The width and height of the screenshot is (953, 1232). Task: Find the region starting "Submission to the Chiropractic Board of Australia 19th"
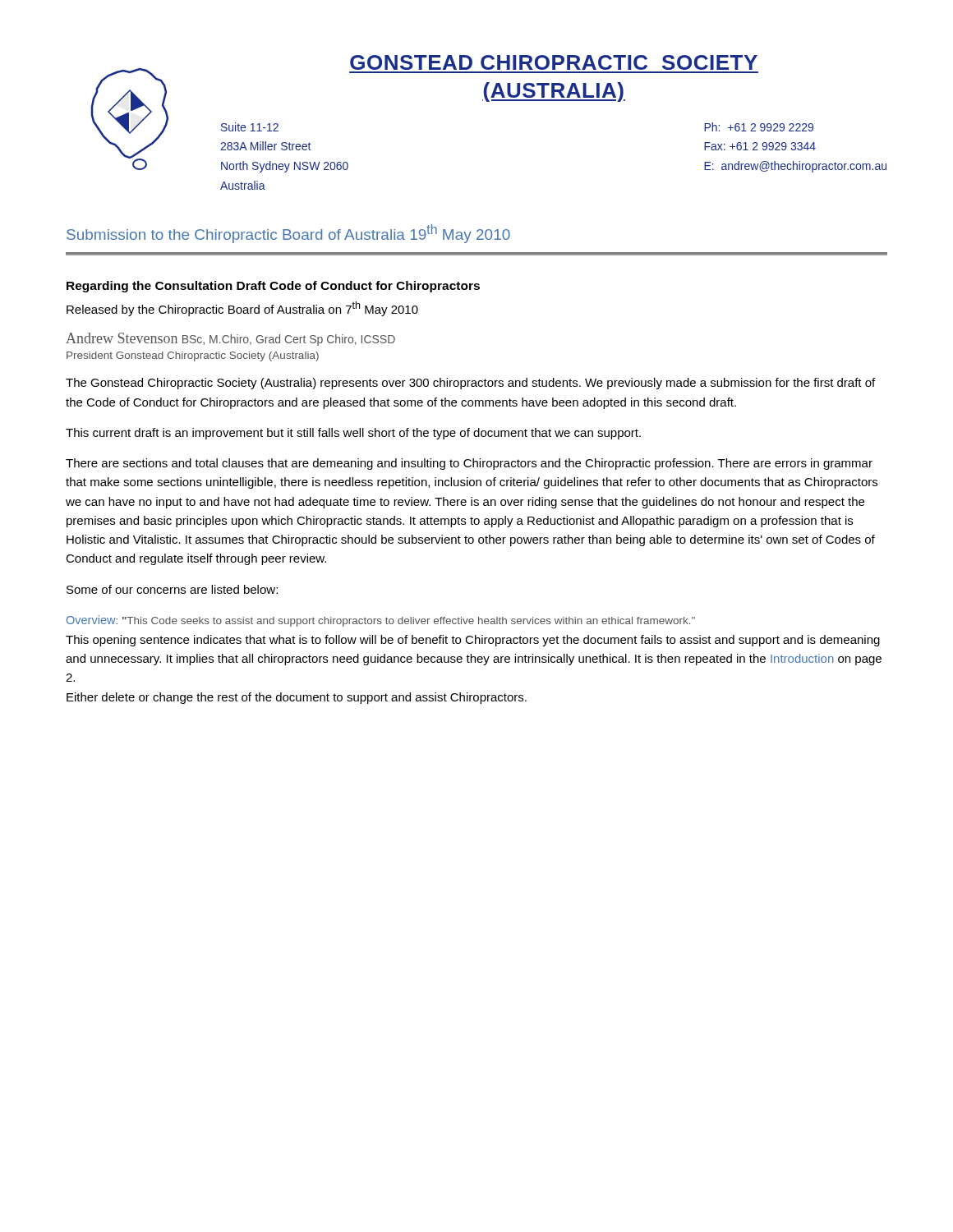point(288,233)
